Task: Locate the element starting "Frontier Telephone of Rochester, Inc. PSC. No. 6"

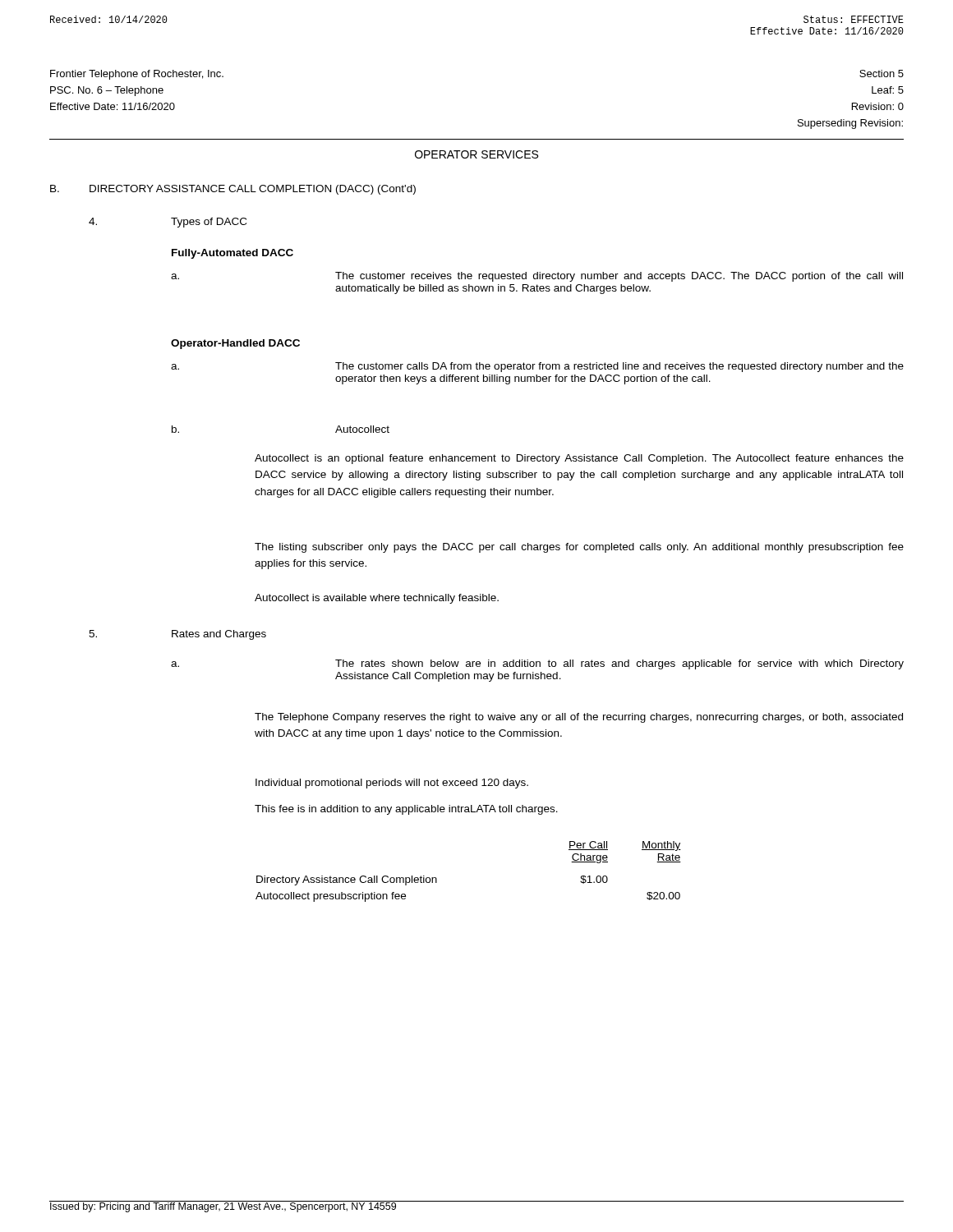Action: (x=137, y=90)
